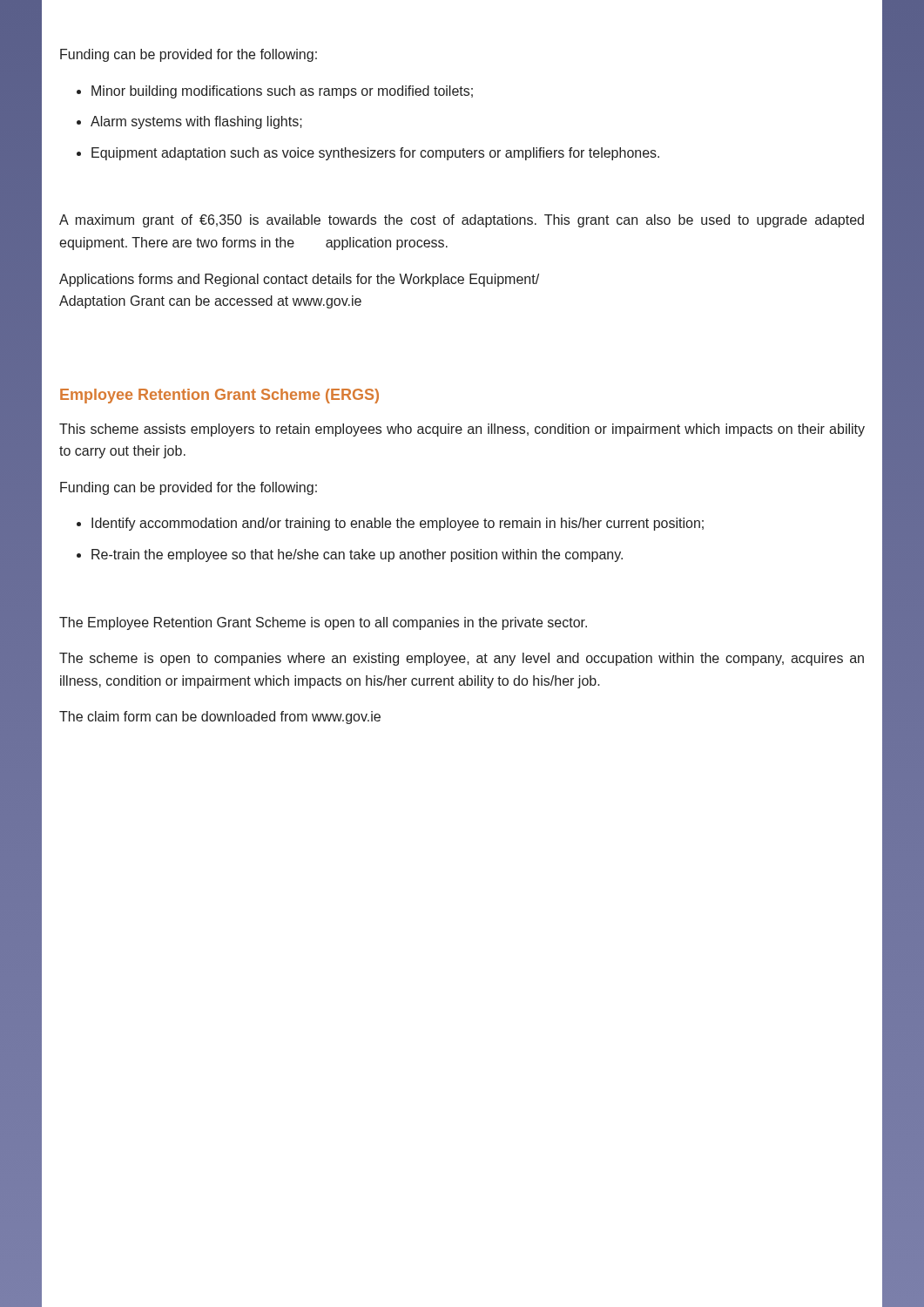Select the text starting "The Employee Retention Grant Scheme is"
924x1307 pixels.
click(462, 622)
